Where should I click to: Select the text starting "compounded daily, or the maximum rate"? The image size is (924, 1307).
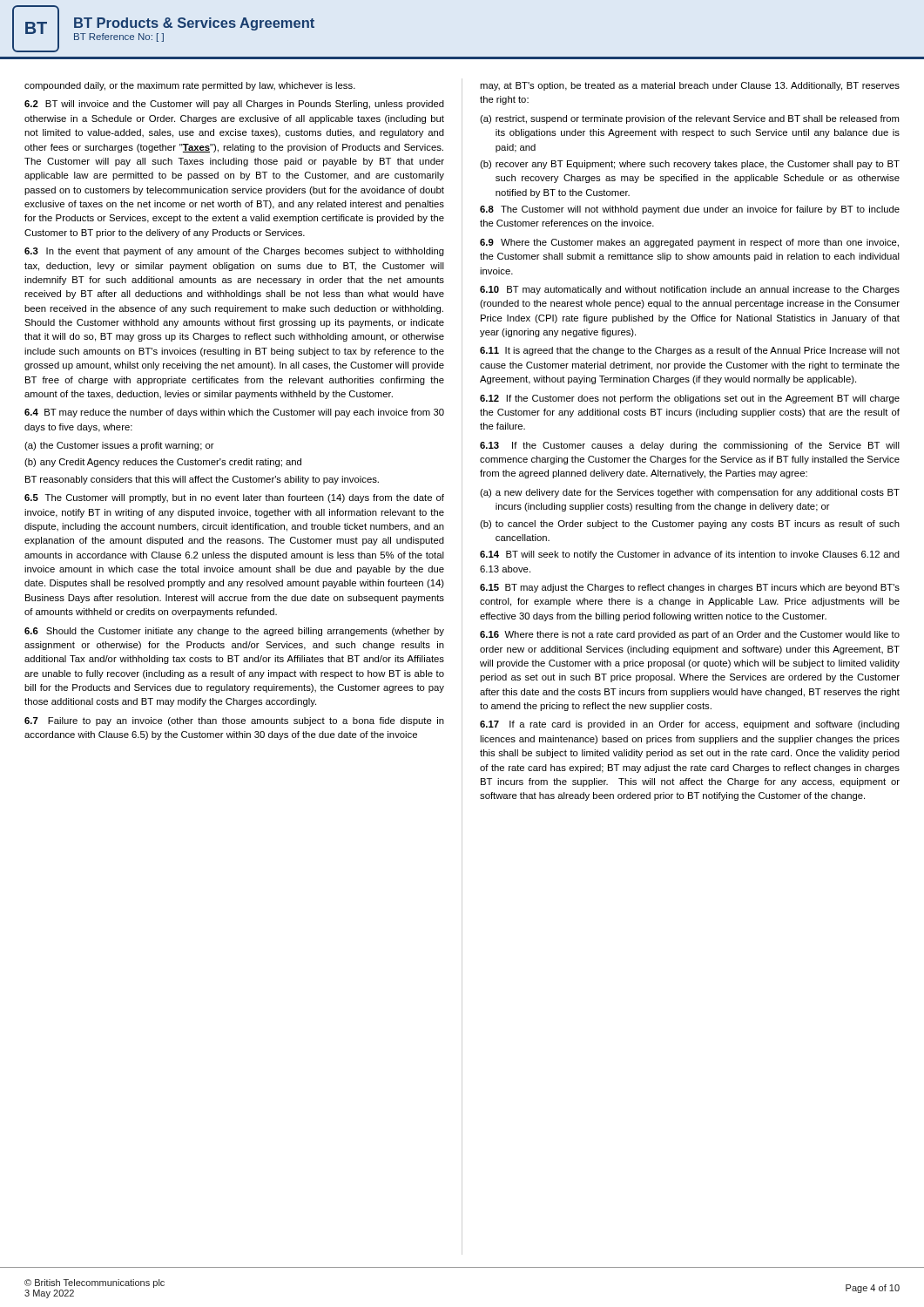coord(234,410)
